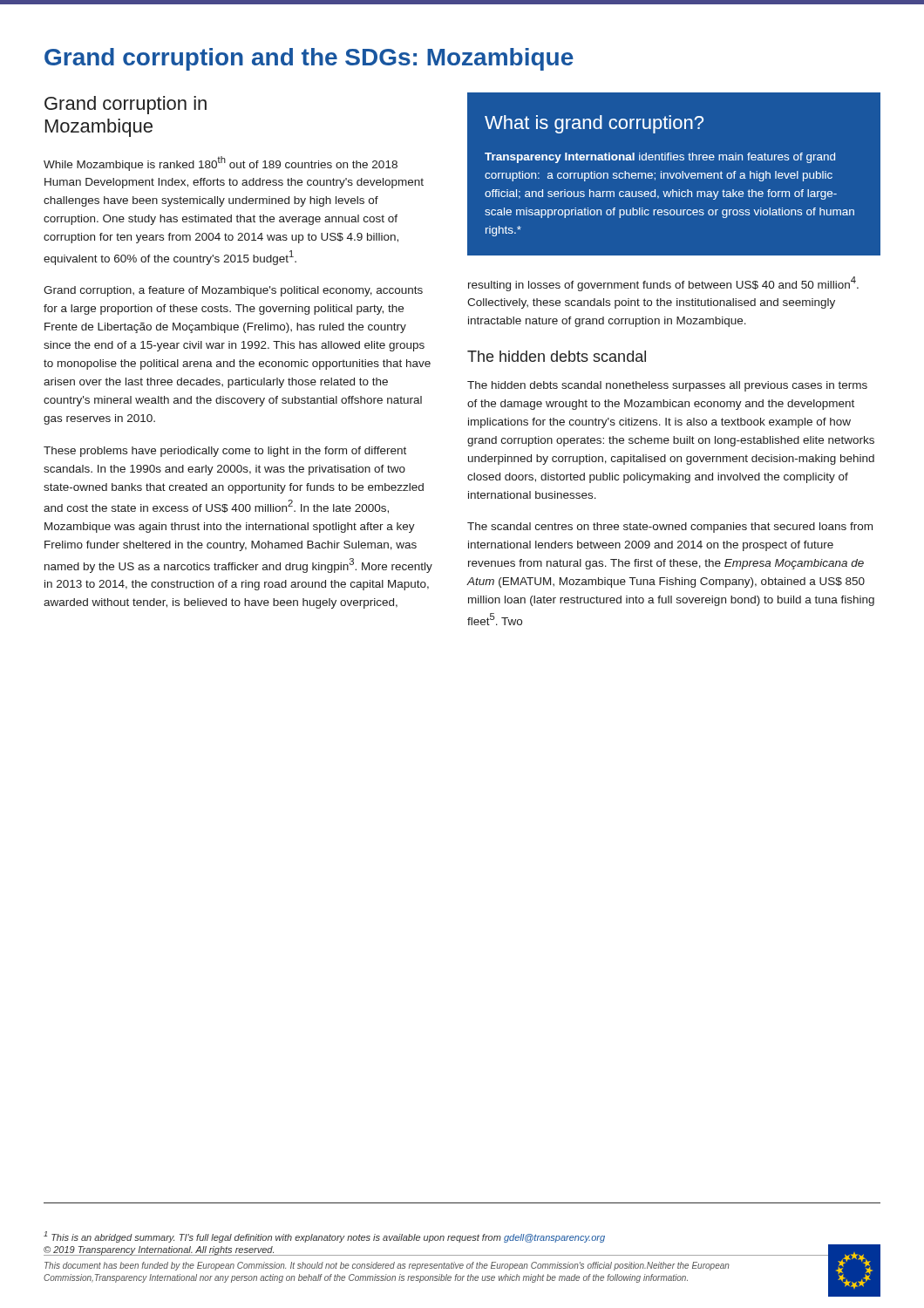Find the title with the text "Grand corruption and the SDGs:"
This screenshot has height=1308, width=924.
tap(462, 58)
